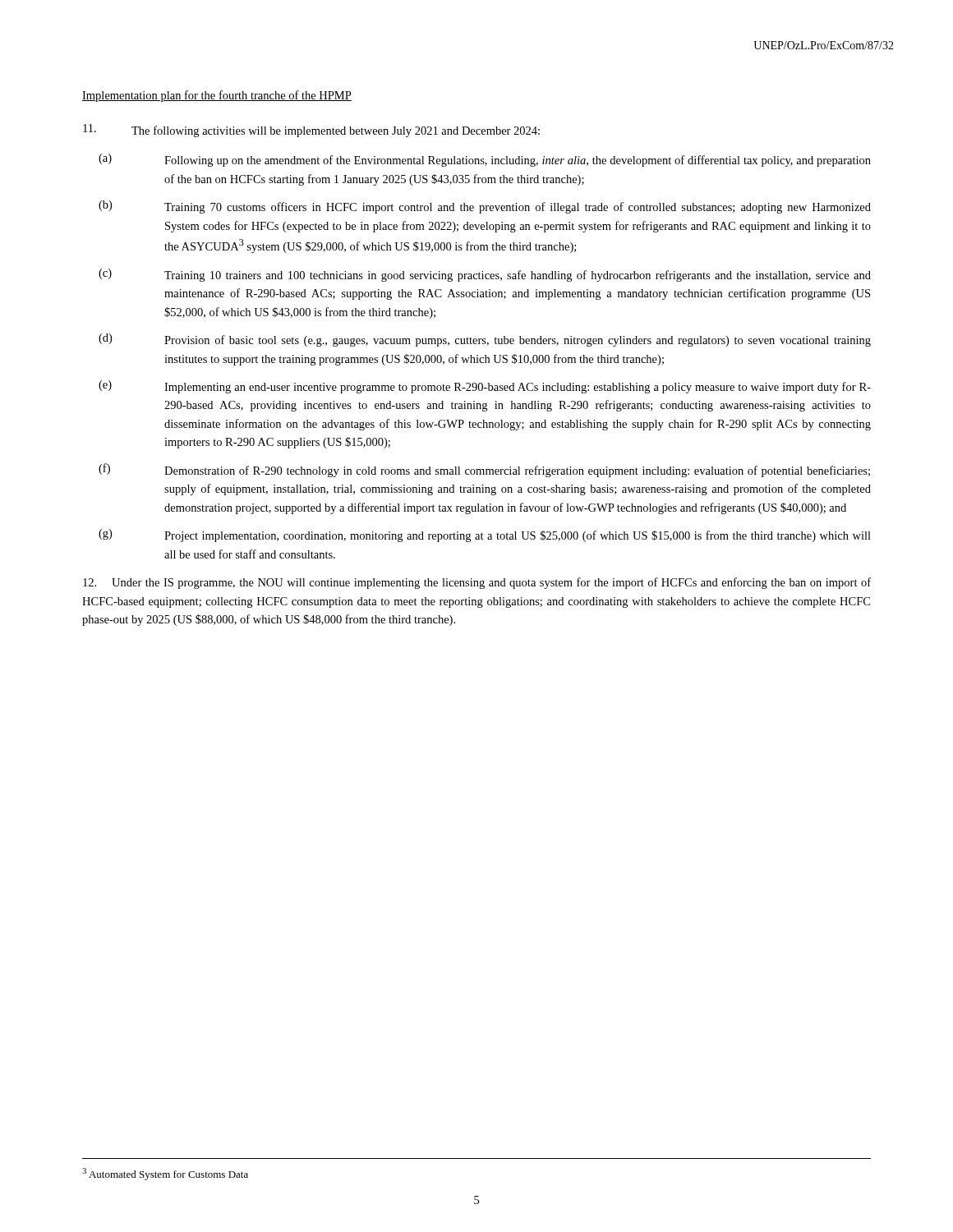Image resolution: width=953 pixels, height=1232 pixels.
Task: Locate the list item with the text "(d) Provision of basic tool sets (e.g., gauges,"
Action: click(476, 350)
